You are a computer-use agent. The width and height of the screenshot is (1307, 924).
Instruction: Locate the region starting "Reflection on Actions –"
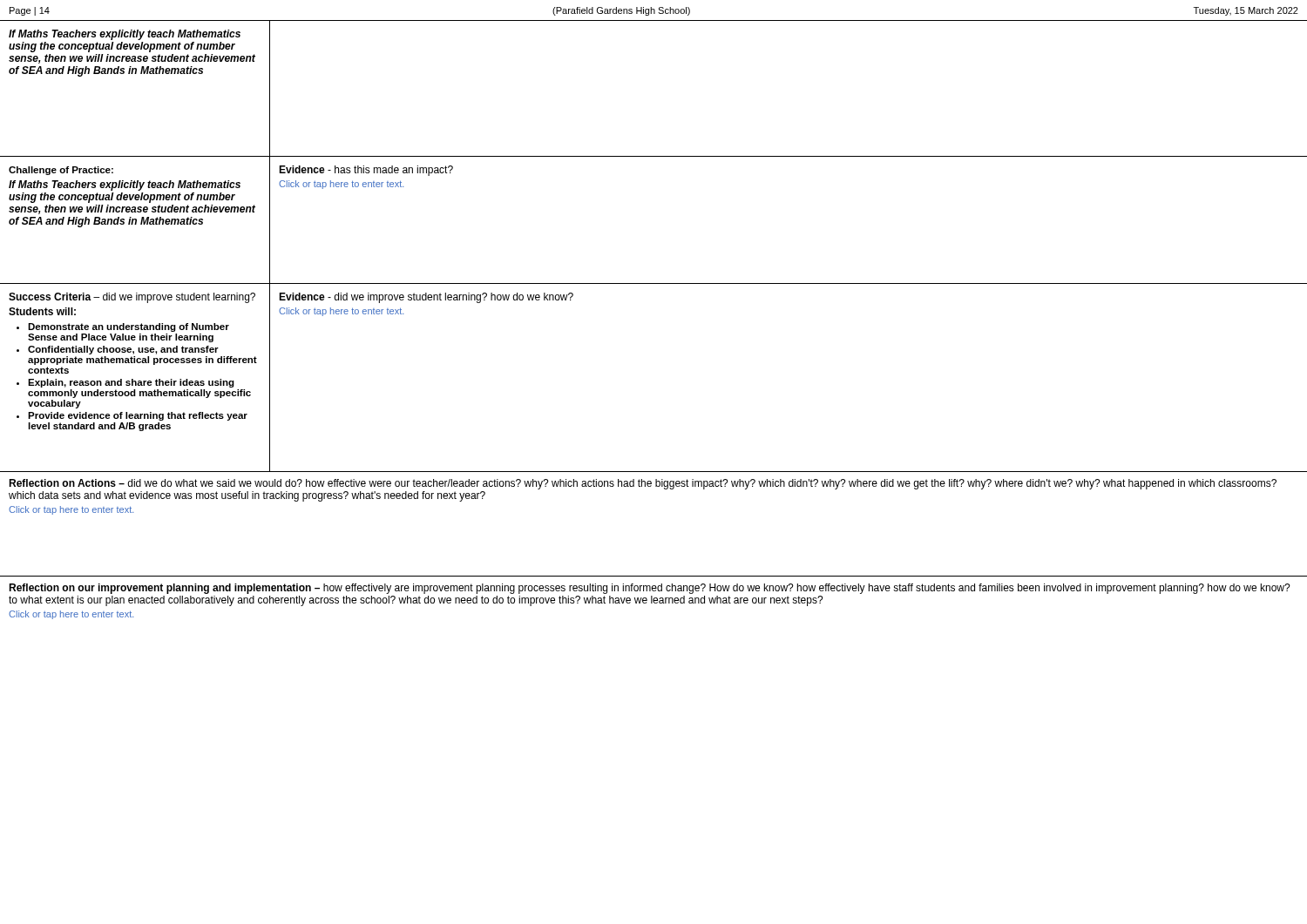pyautogui.click(x=654, y=496)
